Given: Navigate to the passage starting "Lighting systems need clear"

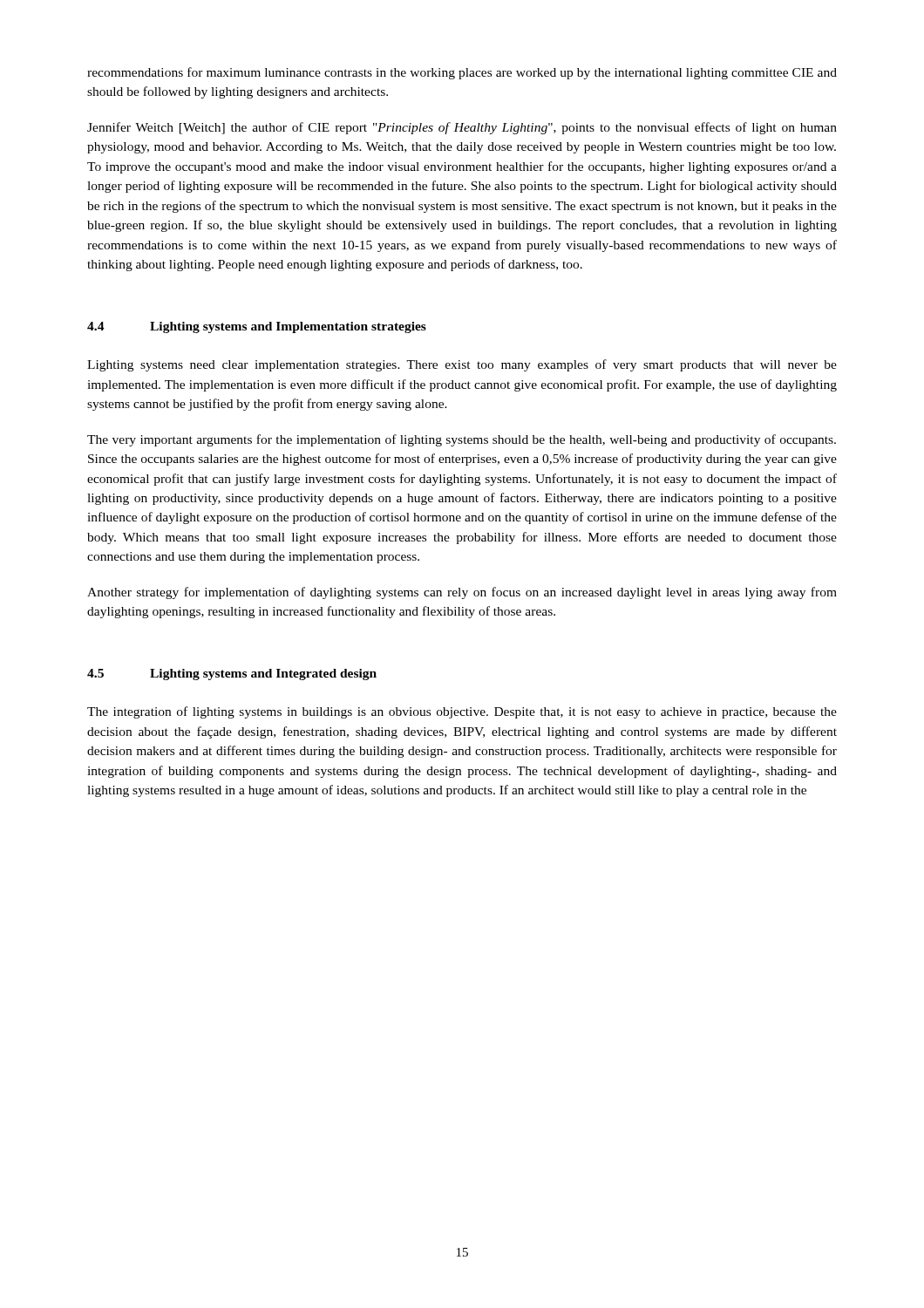Looking at the screenshot, I should (462, 384).
